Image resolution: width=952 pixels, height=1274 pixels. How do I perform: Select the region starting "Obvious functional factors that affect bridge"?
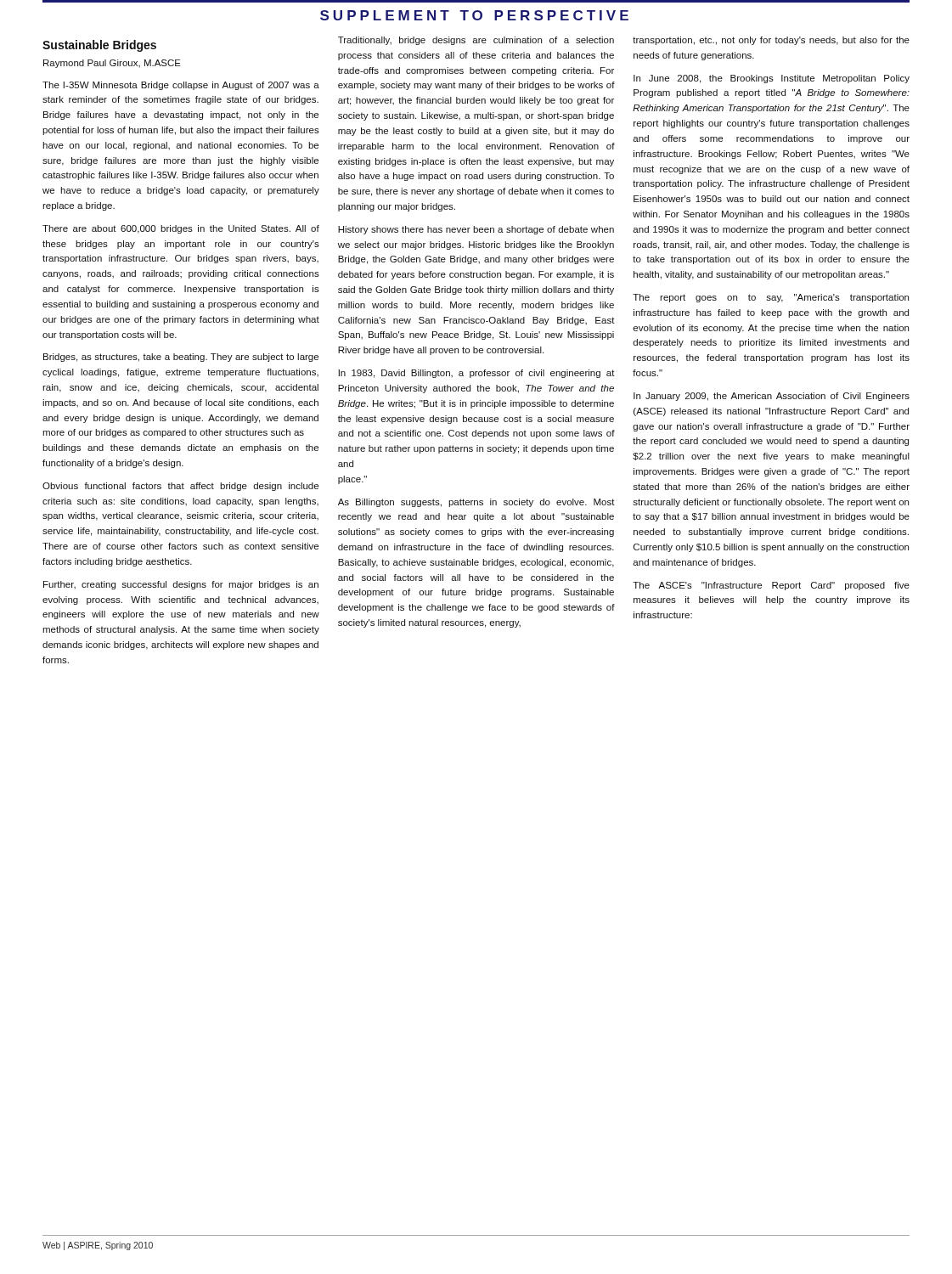coord(181,524)
